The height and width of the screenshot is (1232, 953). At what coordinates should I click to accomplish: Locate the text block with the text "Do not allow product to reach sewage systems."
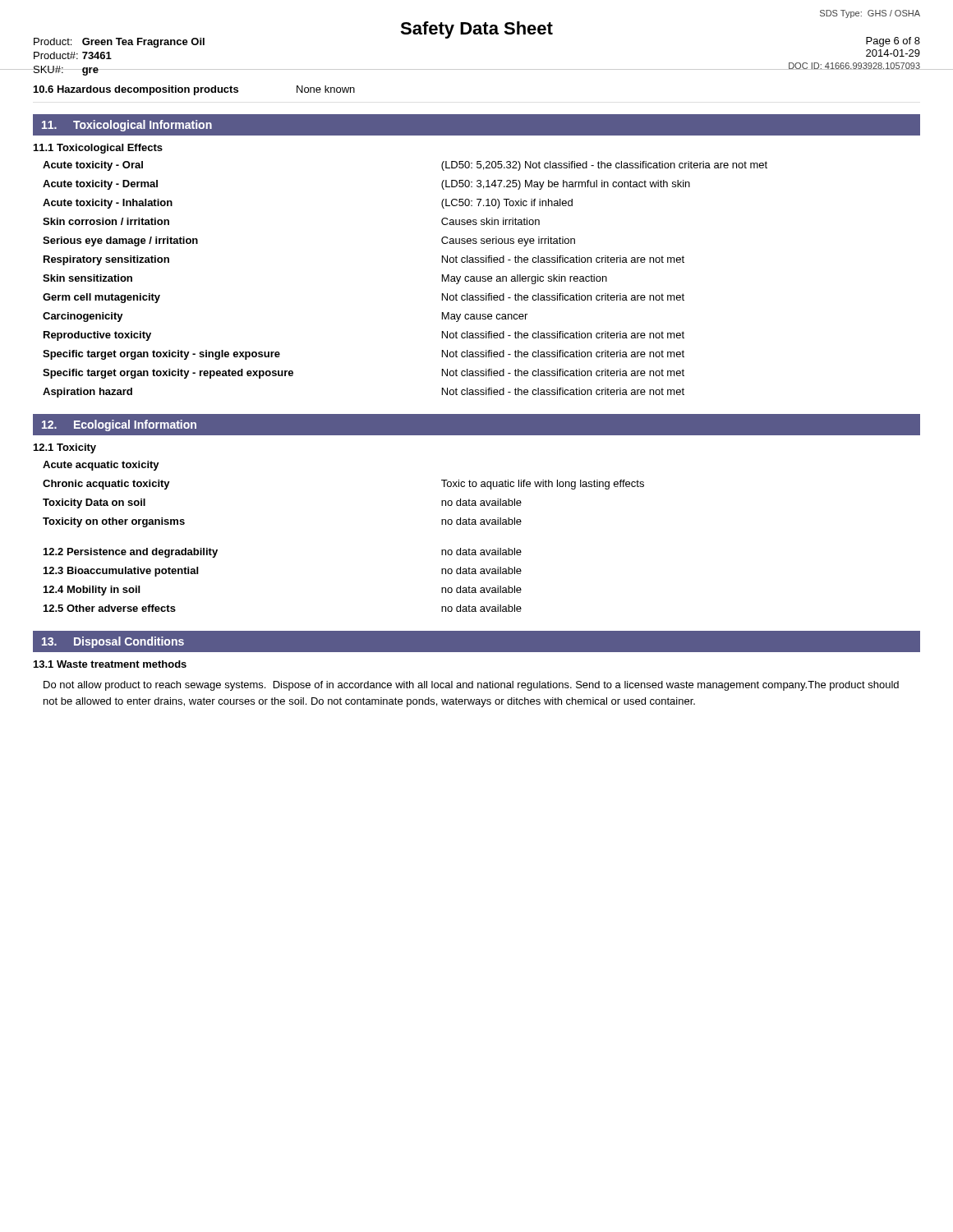pyautogui.click(x=471, y=693)
